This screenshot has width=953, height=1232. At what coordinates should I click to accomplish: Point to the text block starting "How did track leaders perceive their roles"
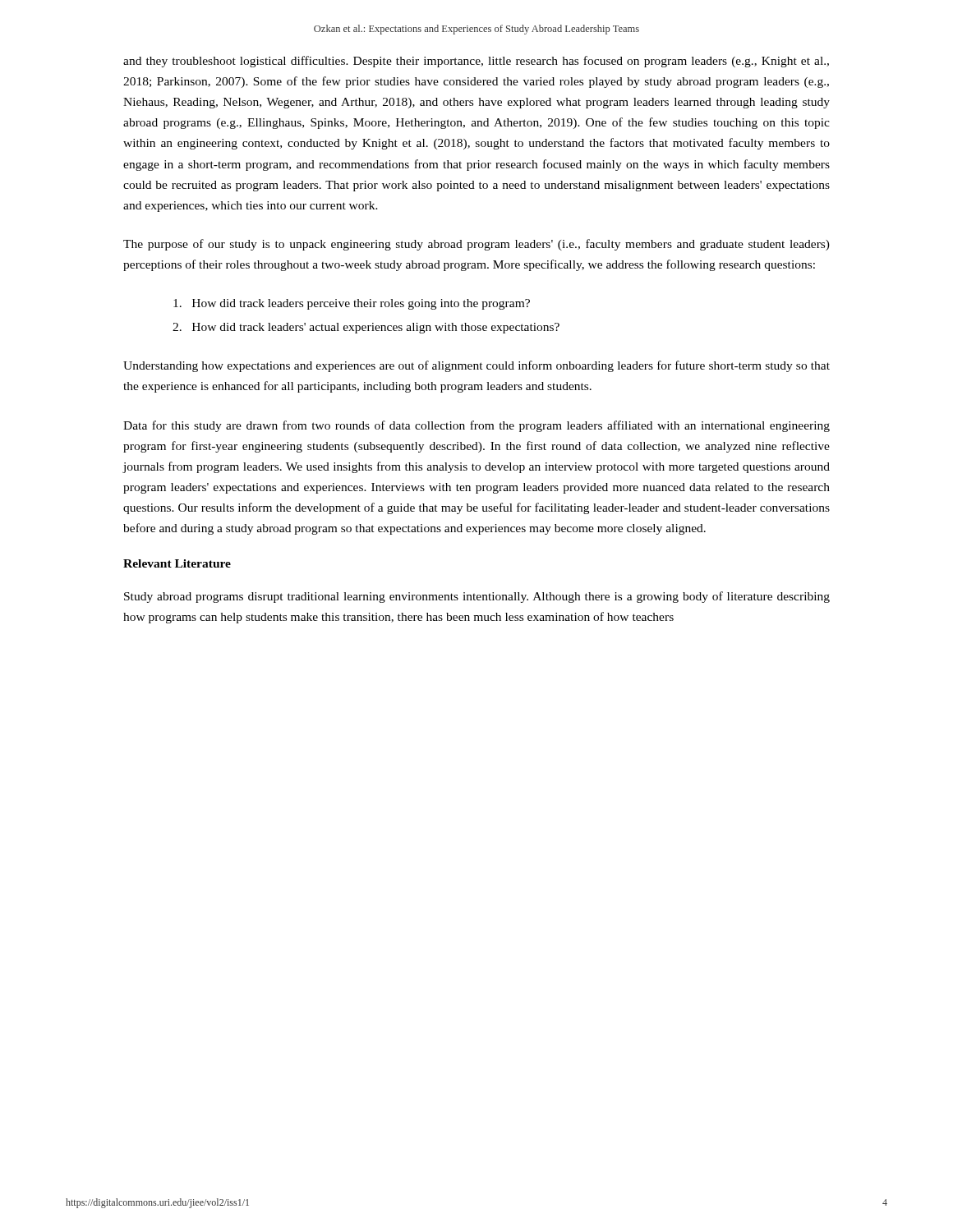pos(351,303)
